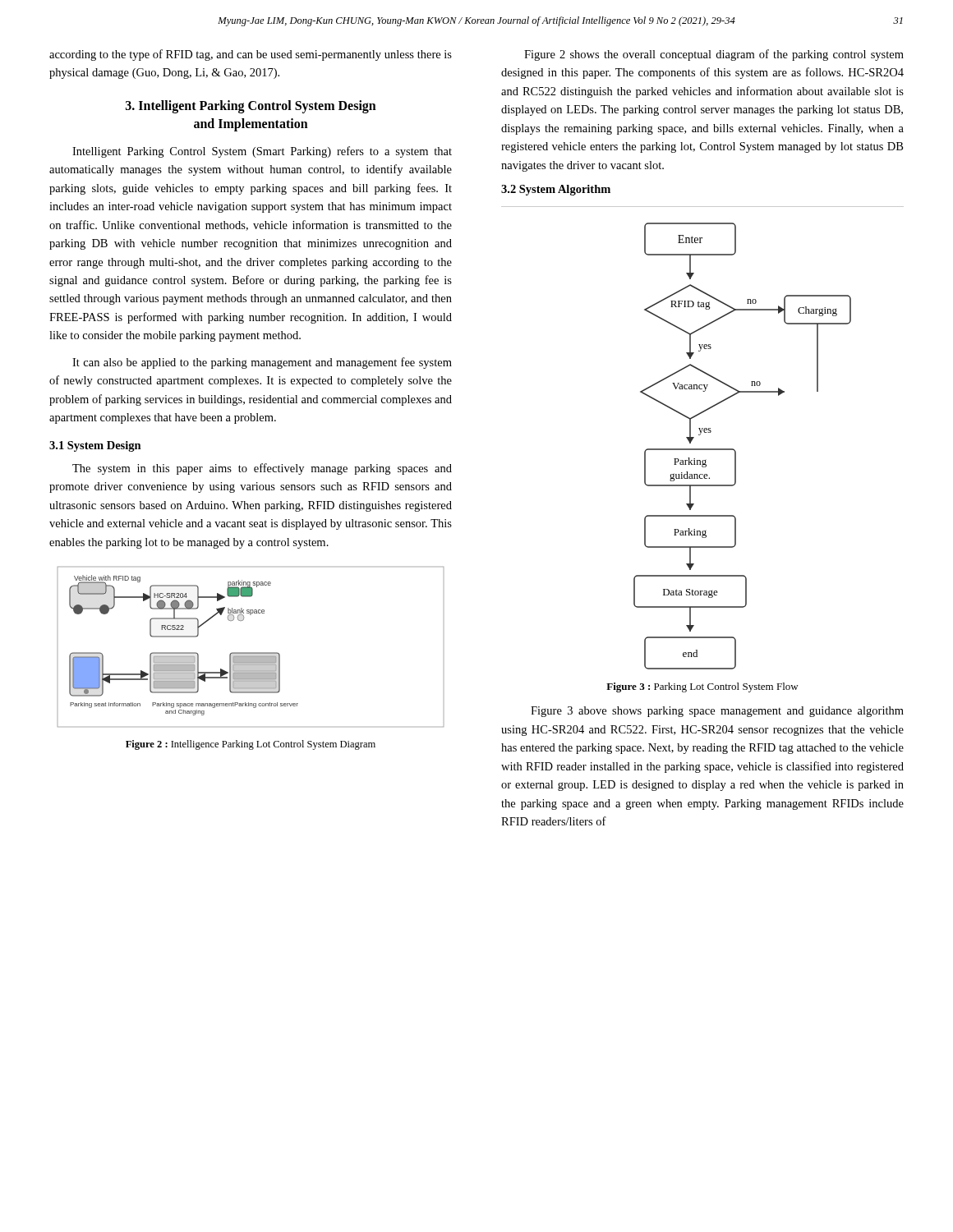Viewport: 953px width, 1232px height.
Task: Find the text block starting "Figure 2 shows the overall conceptual"
Action: tap(702, 110)
